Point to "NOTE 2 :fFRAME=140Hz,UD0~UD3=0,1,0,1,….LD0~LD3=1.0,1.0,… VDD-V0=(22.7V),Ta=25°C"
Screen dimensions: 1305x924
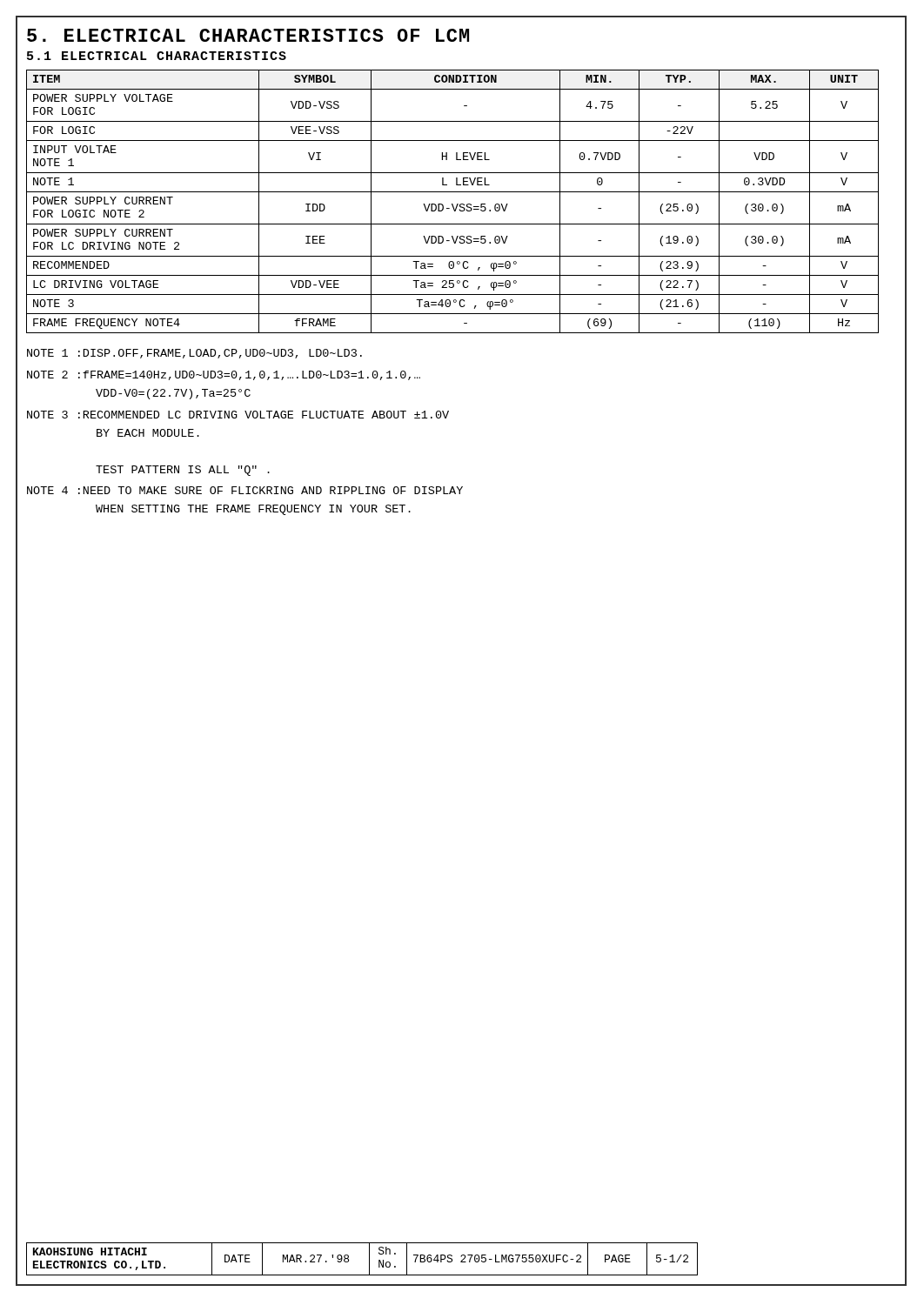pyautogui.click(x=224, y=375)
